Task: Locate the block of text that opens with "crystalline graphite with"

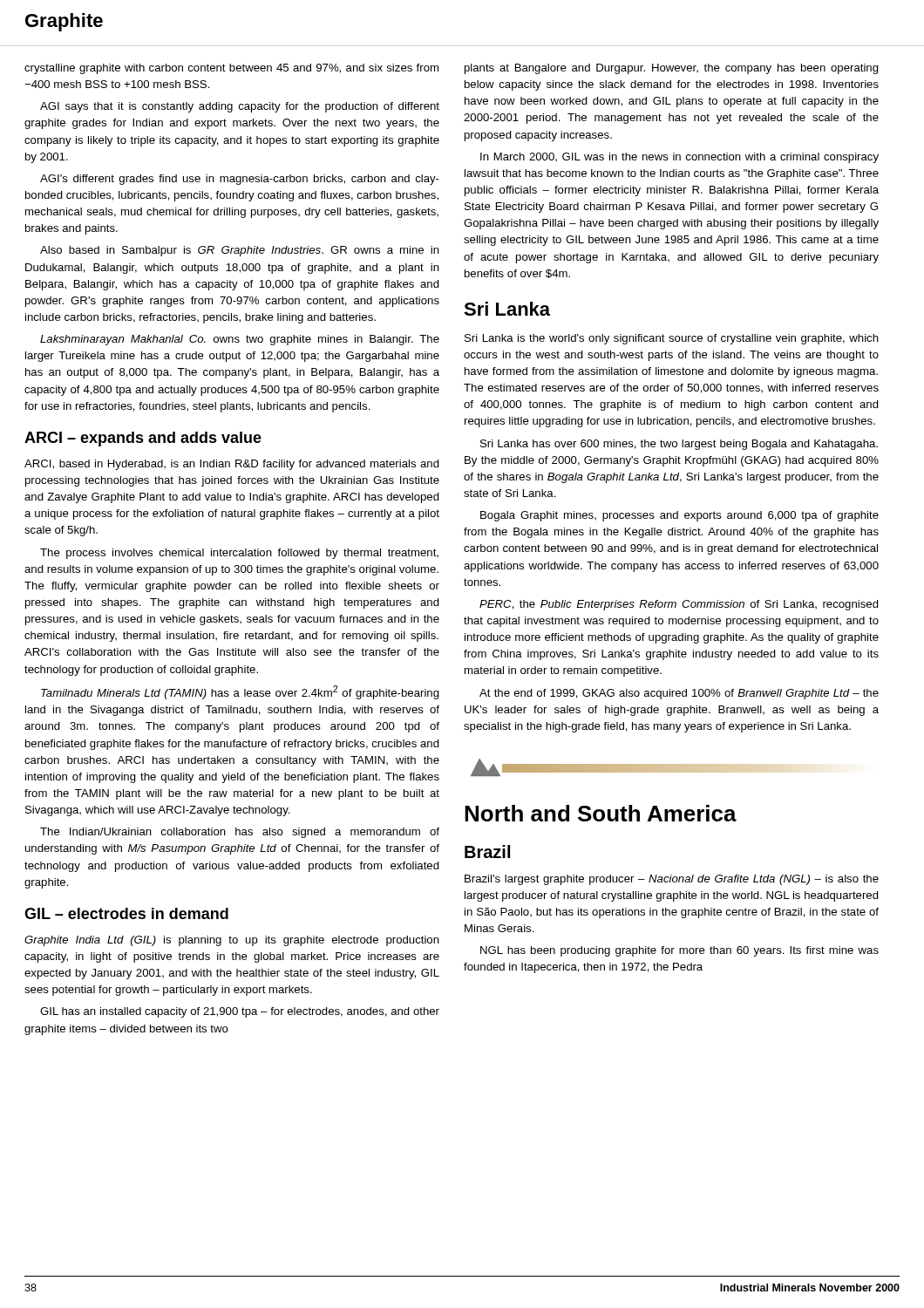Action: coord(232,237)
